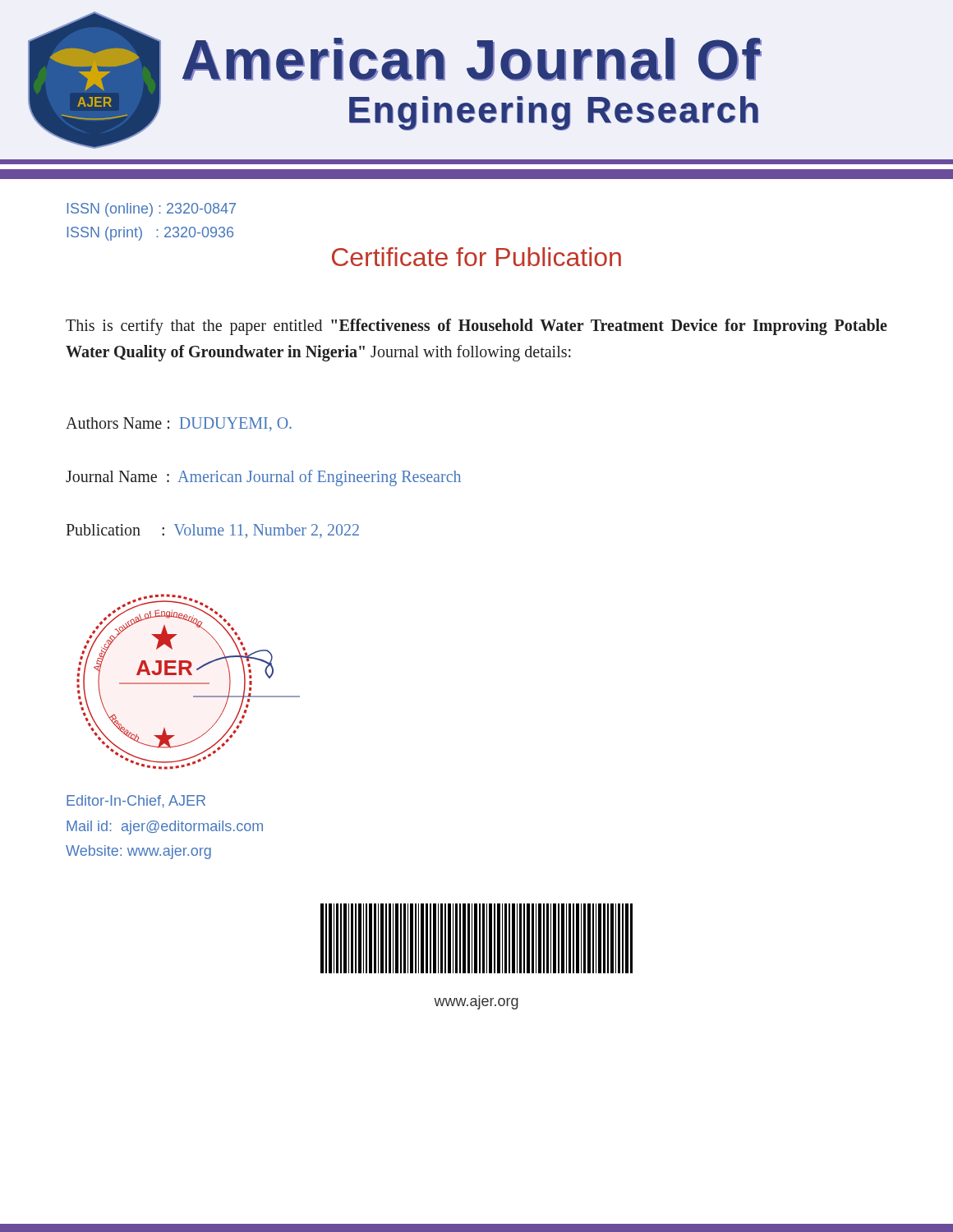This screenshot has height=1232, width=953.
Task: Locate the text block starting "Editor-In-Chief, AJER Mail id:"
Action: (x=165, y=826)
